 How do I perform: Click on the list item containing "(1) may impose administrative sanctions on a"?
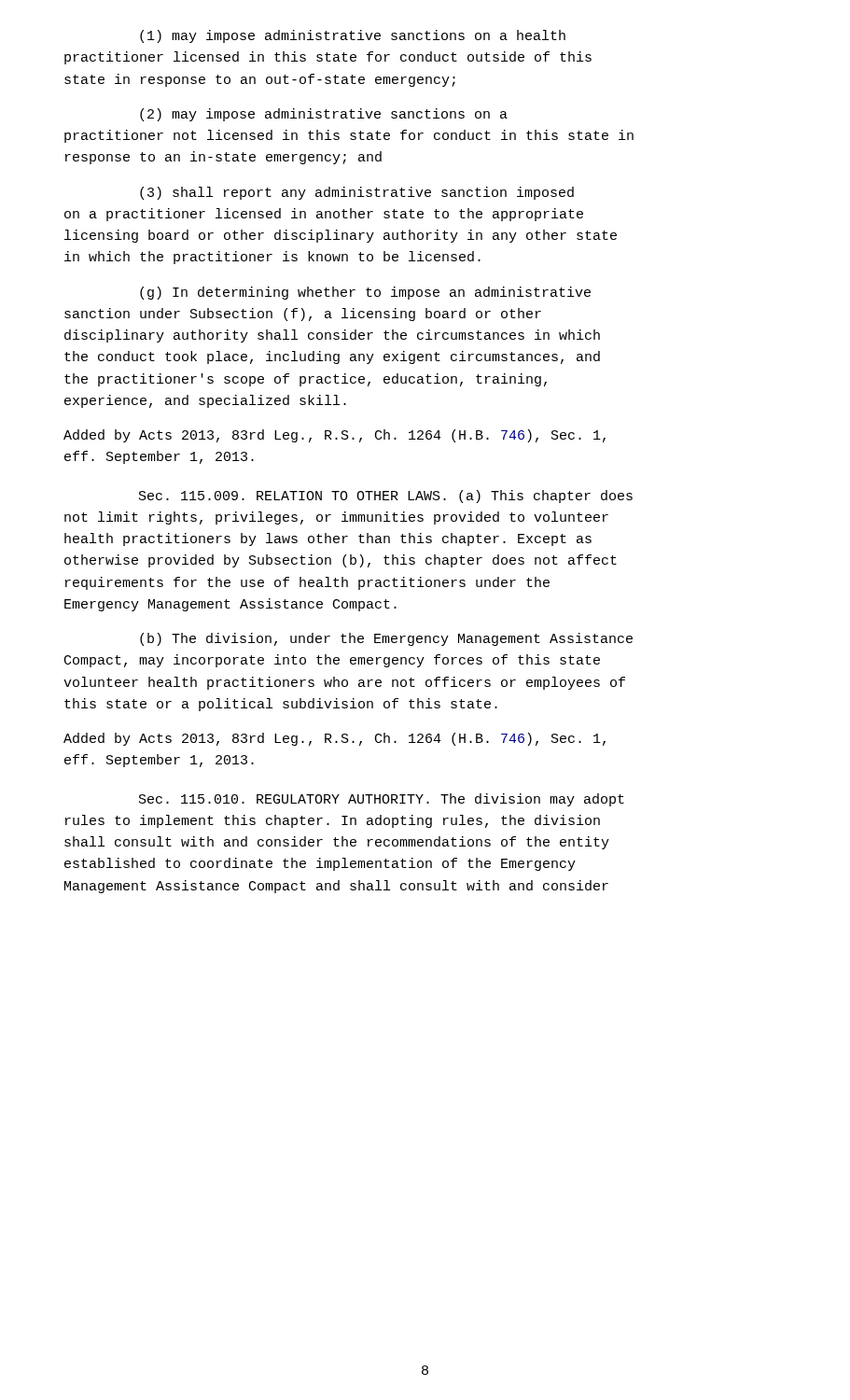click(425, 59)
